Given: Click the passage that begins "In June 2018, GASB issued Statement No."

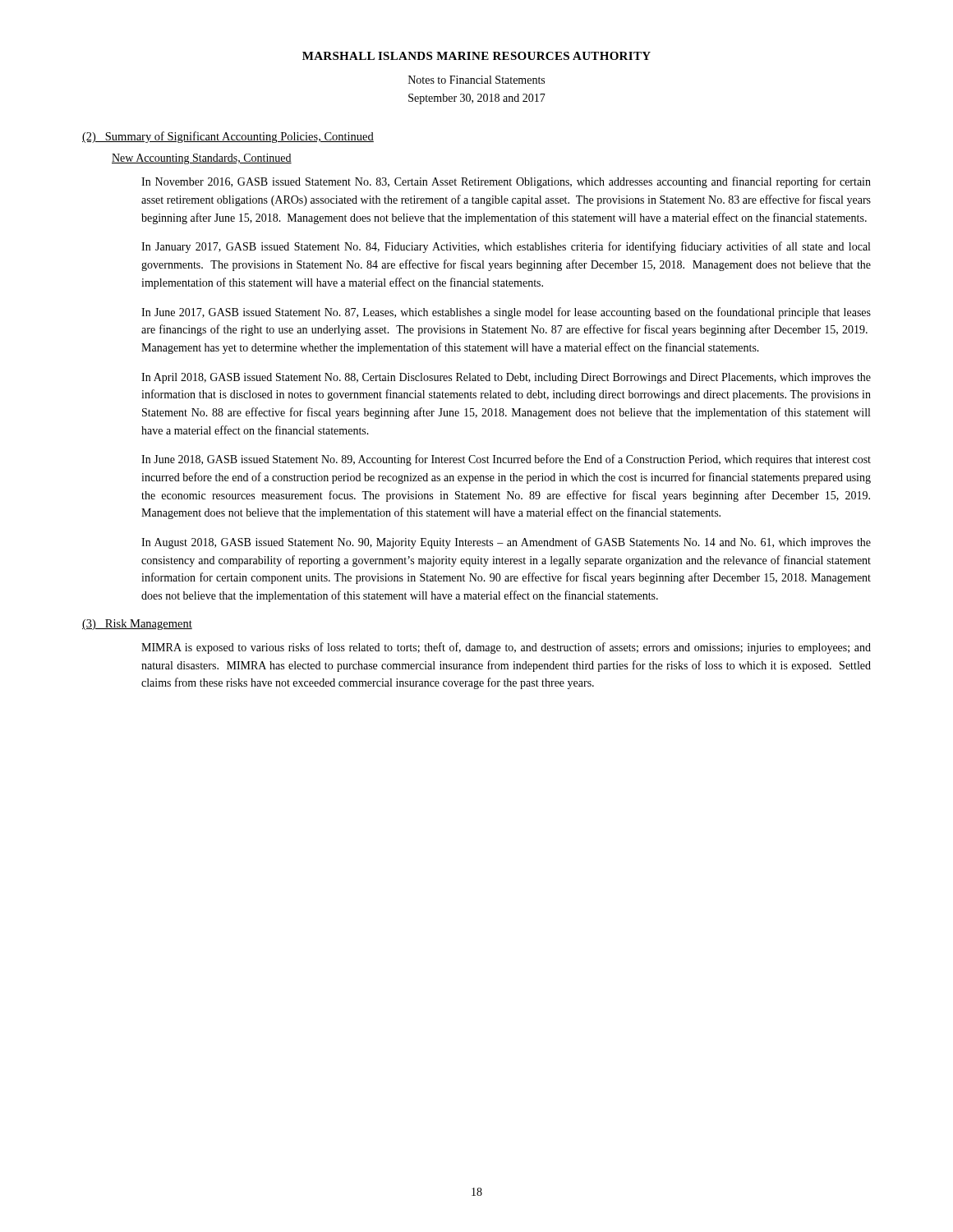Looking at the screenshot, I should coord(506,487).
